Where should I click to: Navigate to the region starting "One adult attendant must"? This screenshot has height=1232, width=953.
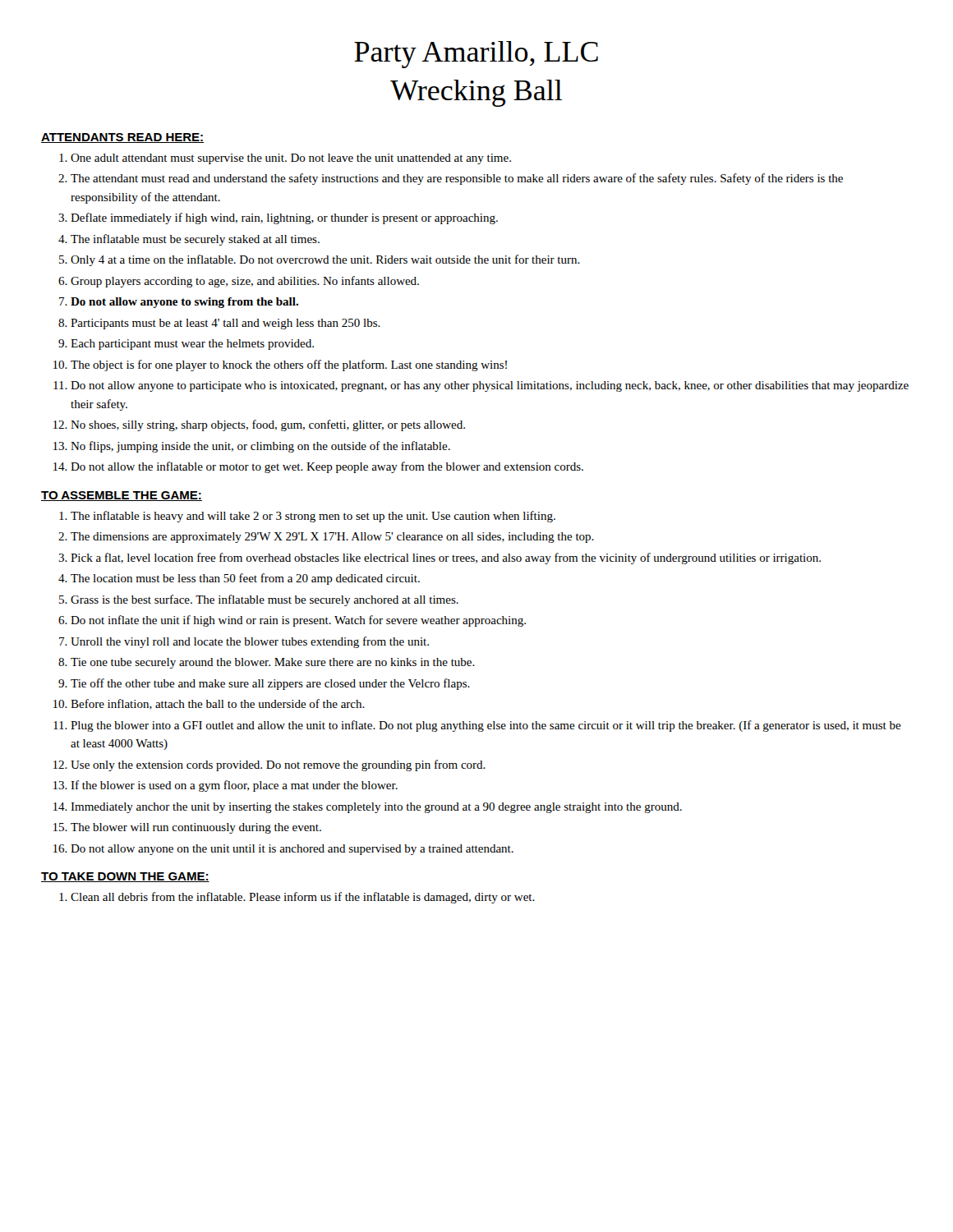[x=285, y=159]
